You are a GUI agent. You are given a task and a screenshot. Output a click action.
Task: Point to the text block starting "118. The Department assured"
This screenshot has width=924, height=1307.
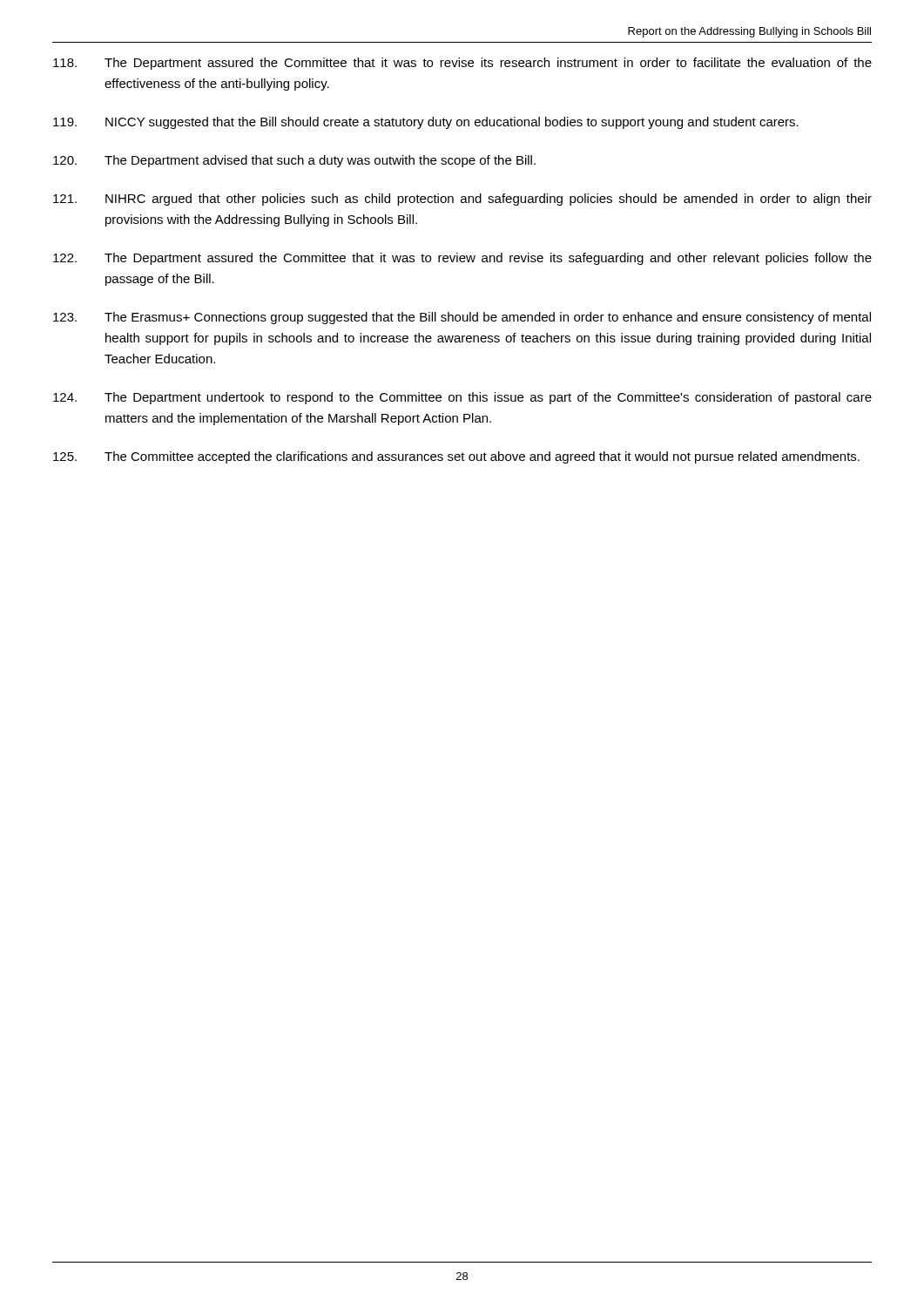coord(462,73)
